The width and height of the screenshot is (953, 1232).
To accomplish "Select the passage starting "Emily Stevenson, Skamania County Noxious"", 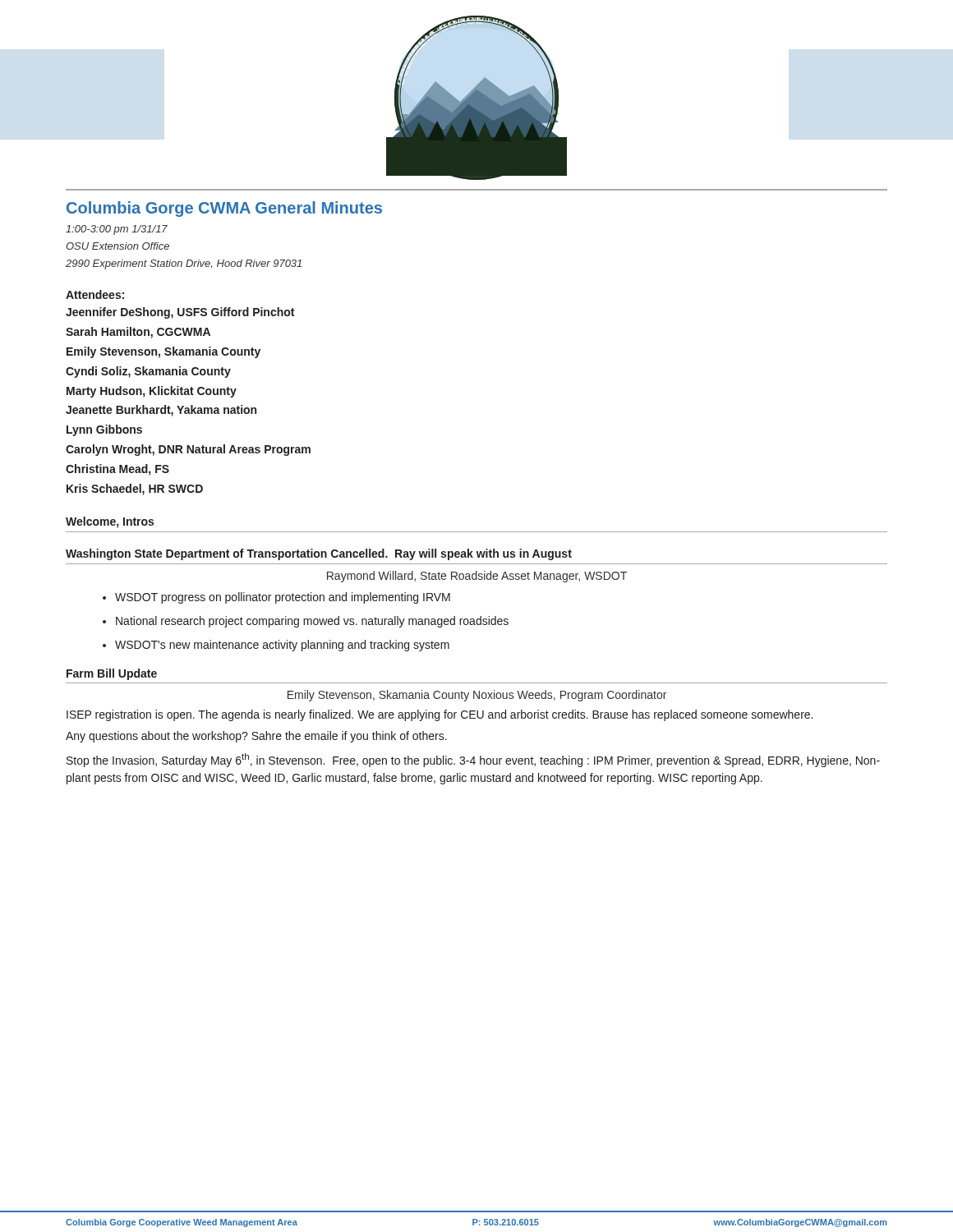I will [476, 695].
